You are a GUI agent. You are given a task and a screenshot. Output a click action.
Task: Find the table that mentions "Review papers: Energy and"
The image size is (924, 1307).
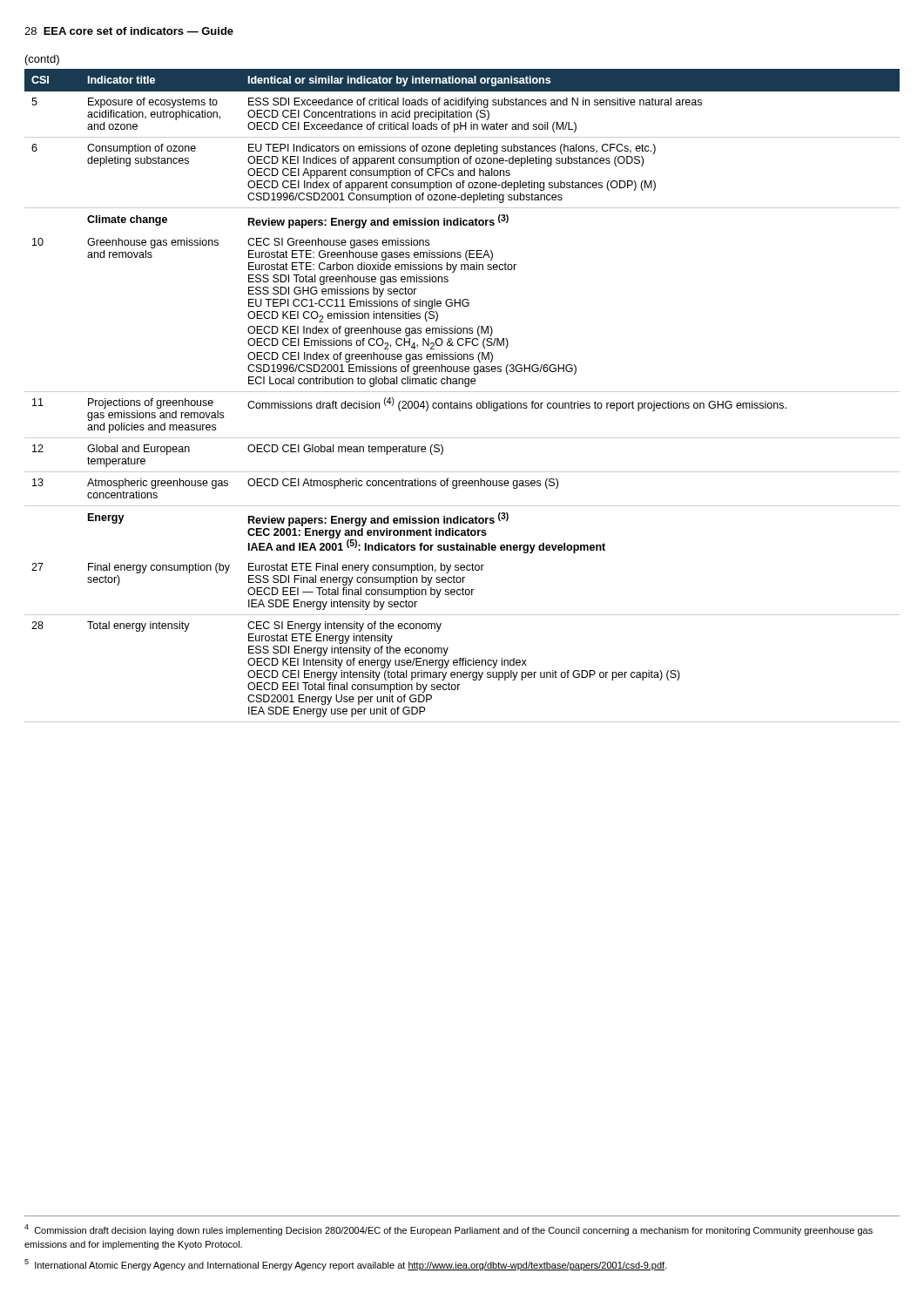click(x=462, y=396)
